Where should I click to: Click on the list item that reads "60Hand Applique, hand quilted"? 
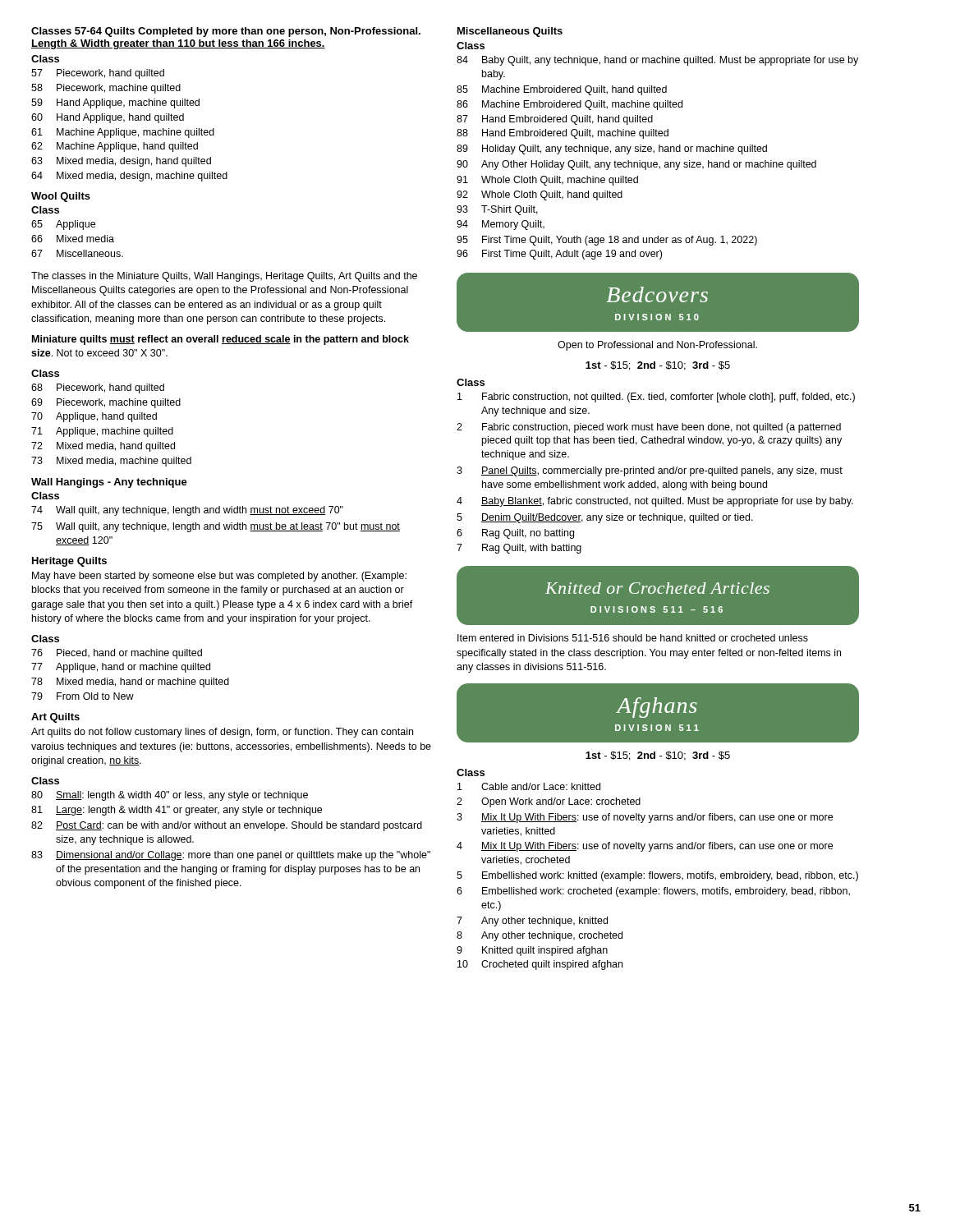[108, 118]
